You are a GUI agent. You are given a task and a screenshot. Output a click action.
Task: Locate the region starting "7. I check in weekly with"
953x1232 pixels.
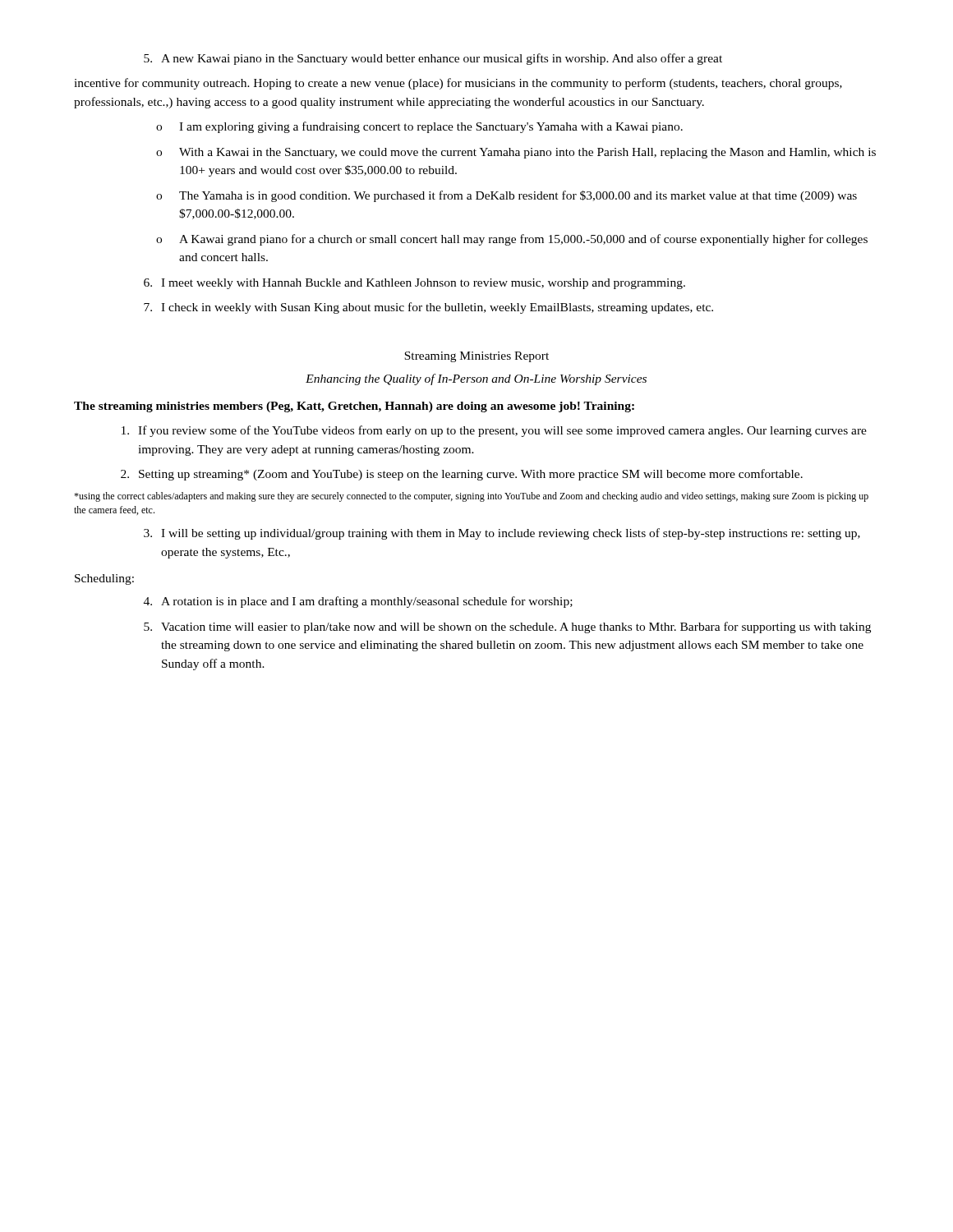(x=419, y=308)
